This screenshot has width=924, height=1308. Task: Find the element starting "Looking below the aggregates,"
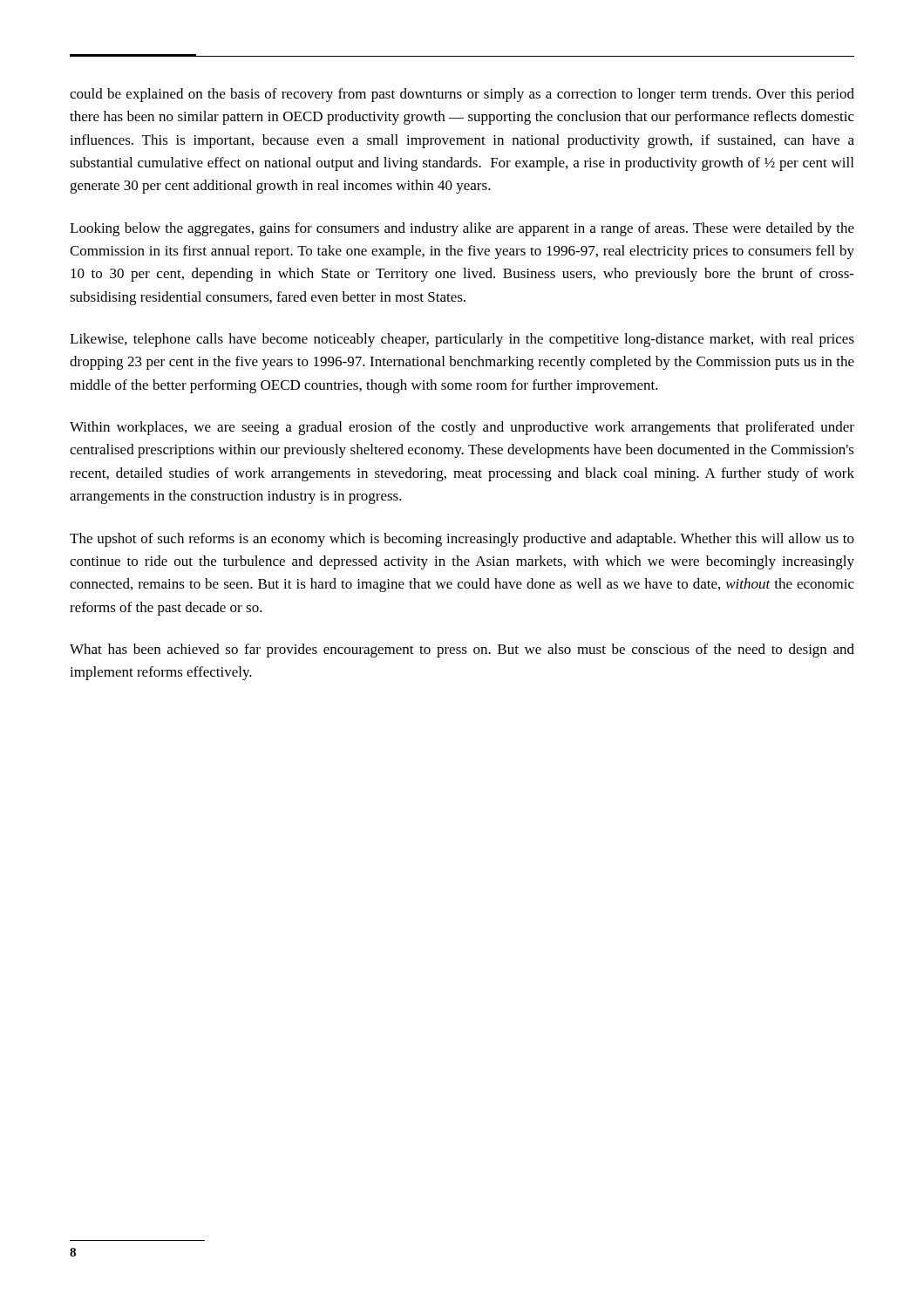click(462, 262)
